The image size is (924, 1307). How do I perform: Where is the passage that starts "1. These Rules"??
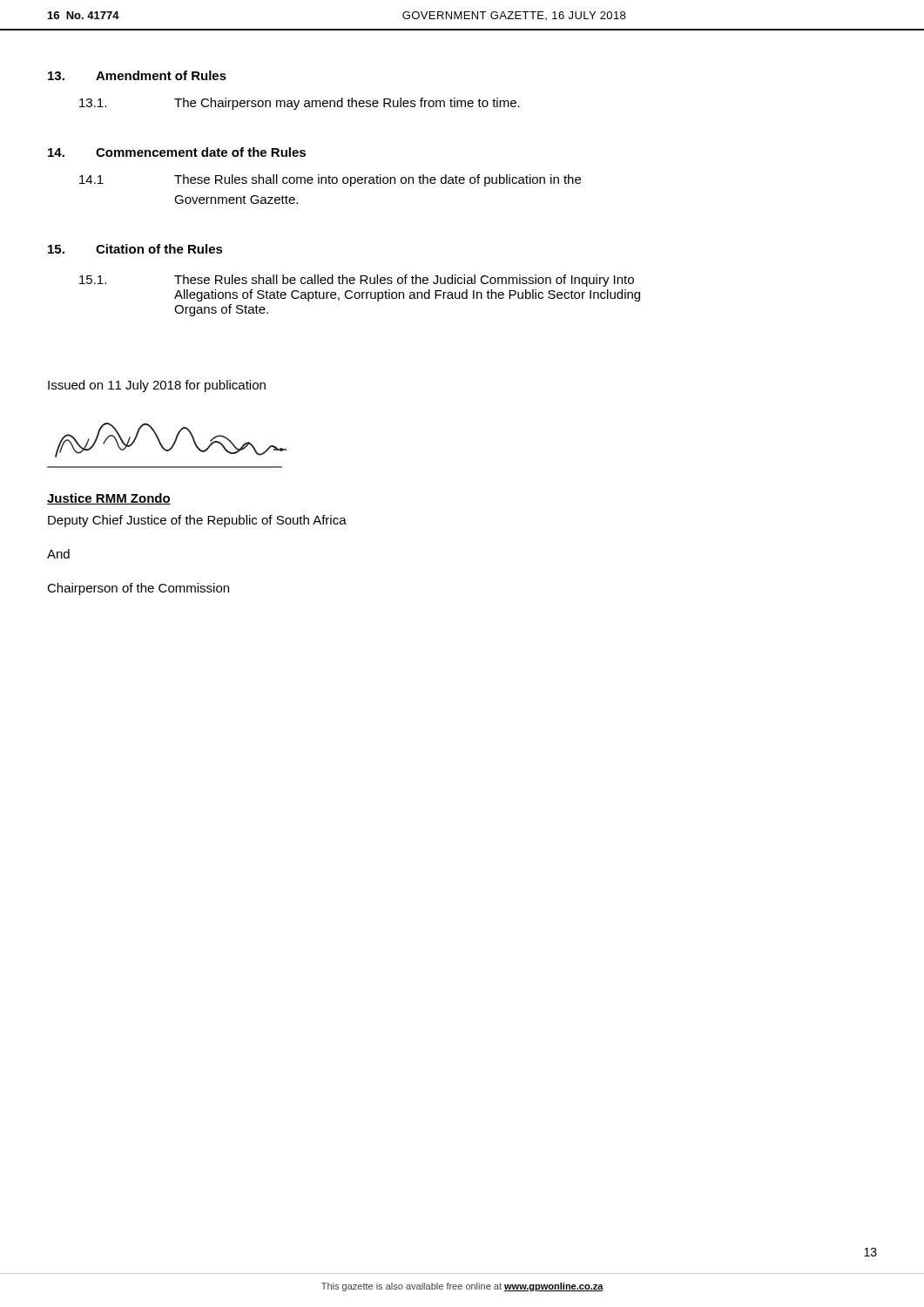pos(462,294)
